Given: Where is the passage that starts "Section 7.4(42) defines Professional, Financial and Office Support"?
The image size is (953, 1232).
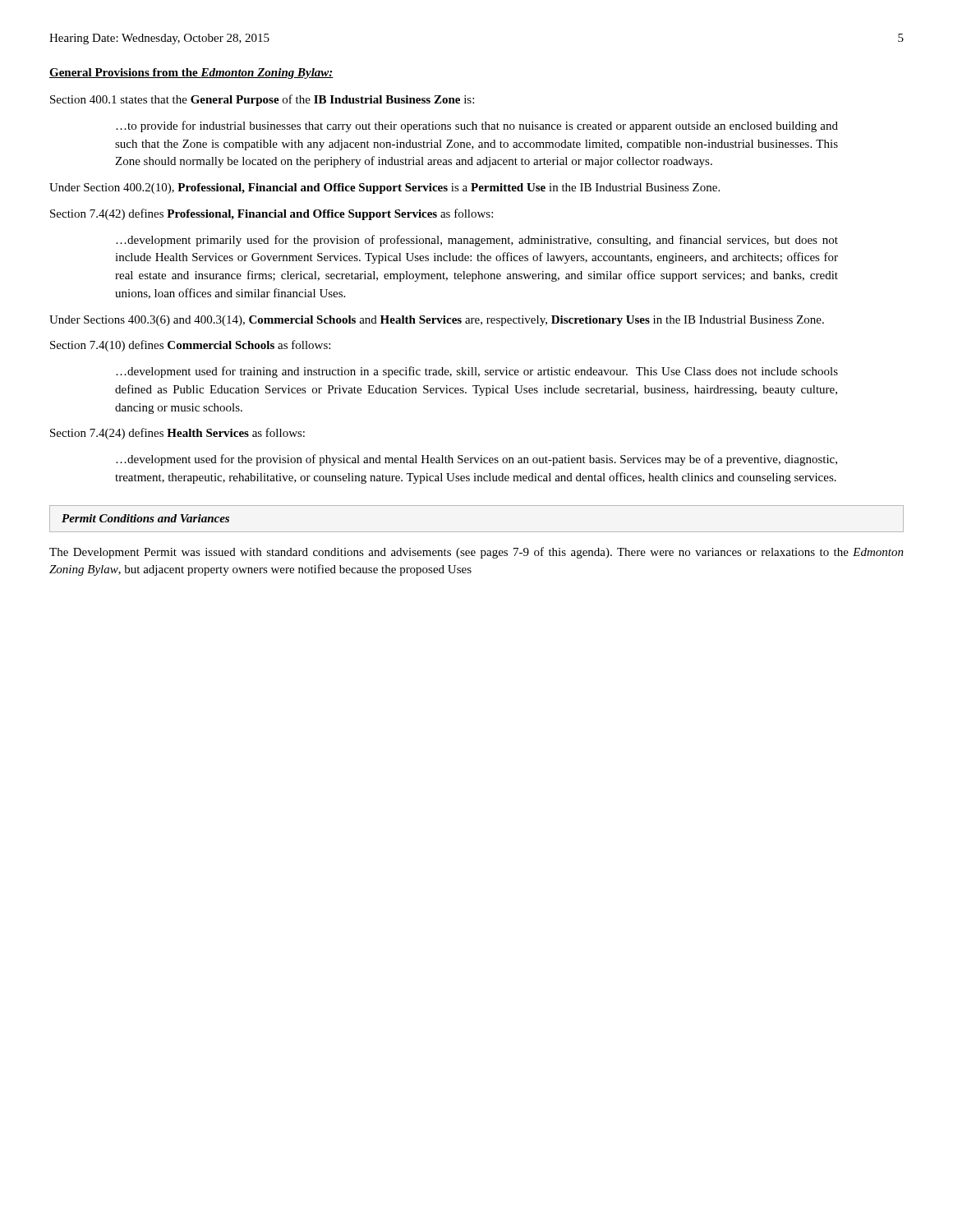Looking at the screenshot, I should (x=272, y=213).
